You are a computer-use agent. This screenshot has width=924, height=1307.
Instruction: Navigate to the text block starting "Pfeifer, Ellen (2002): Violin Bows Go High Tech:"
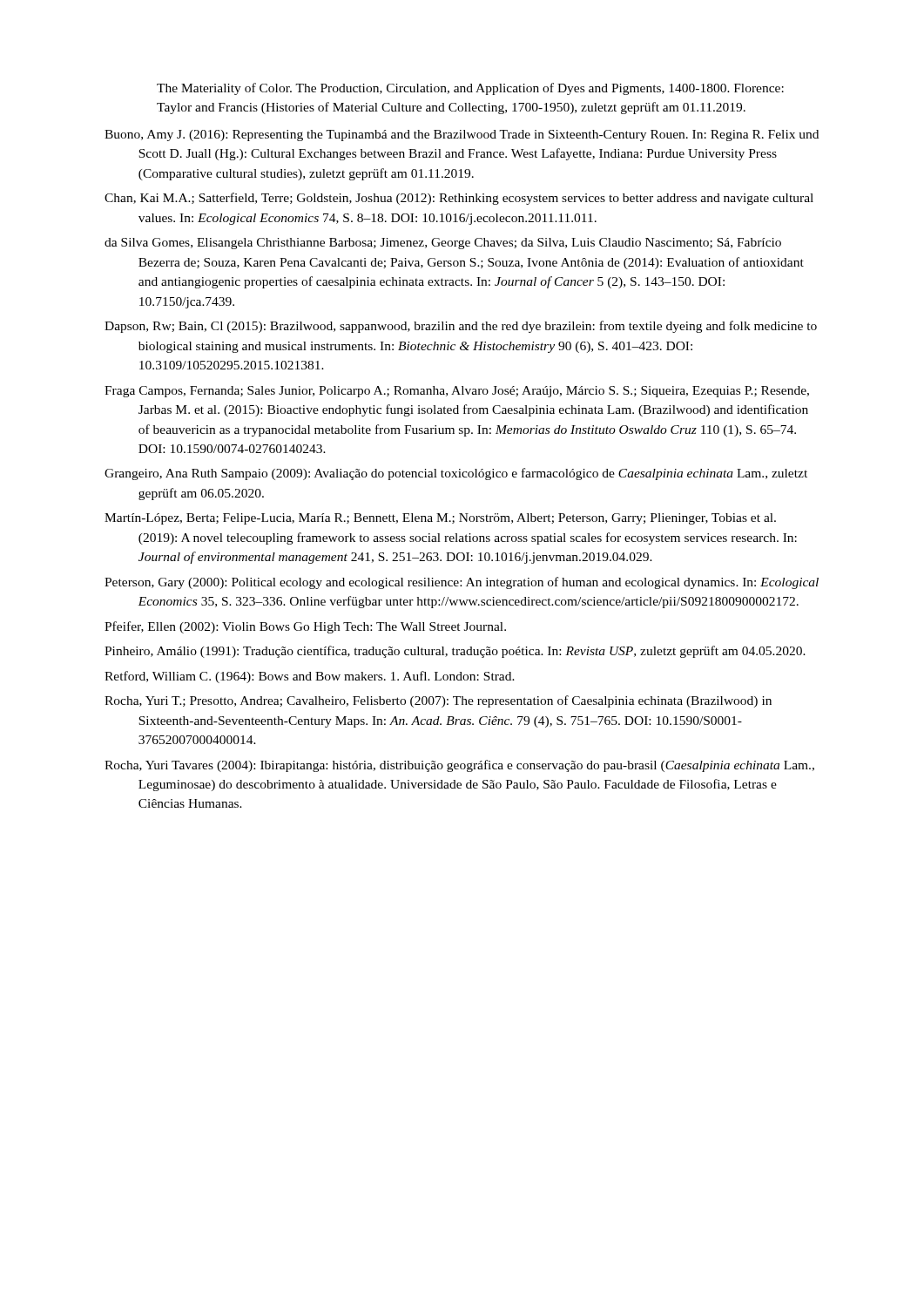[306, 626]
